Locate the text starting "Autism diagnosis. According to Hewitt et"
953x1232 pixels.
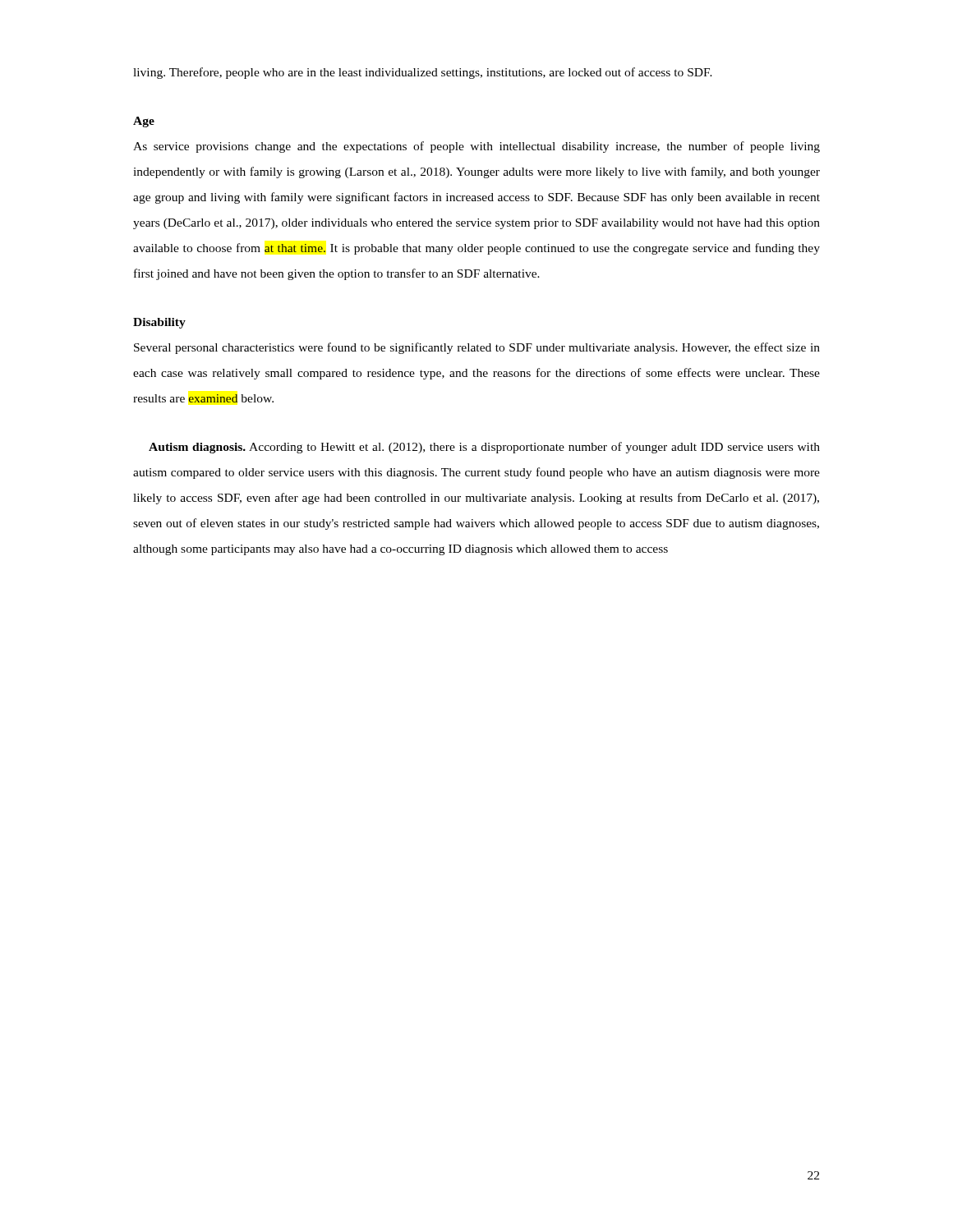(x=476, y=497)
